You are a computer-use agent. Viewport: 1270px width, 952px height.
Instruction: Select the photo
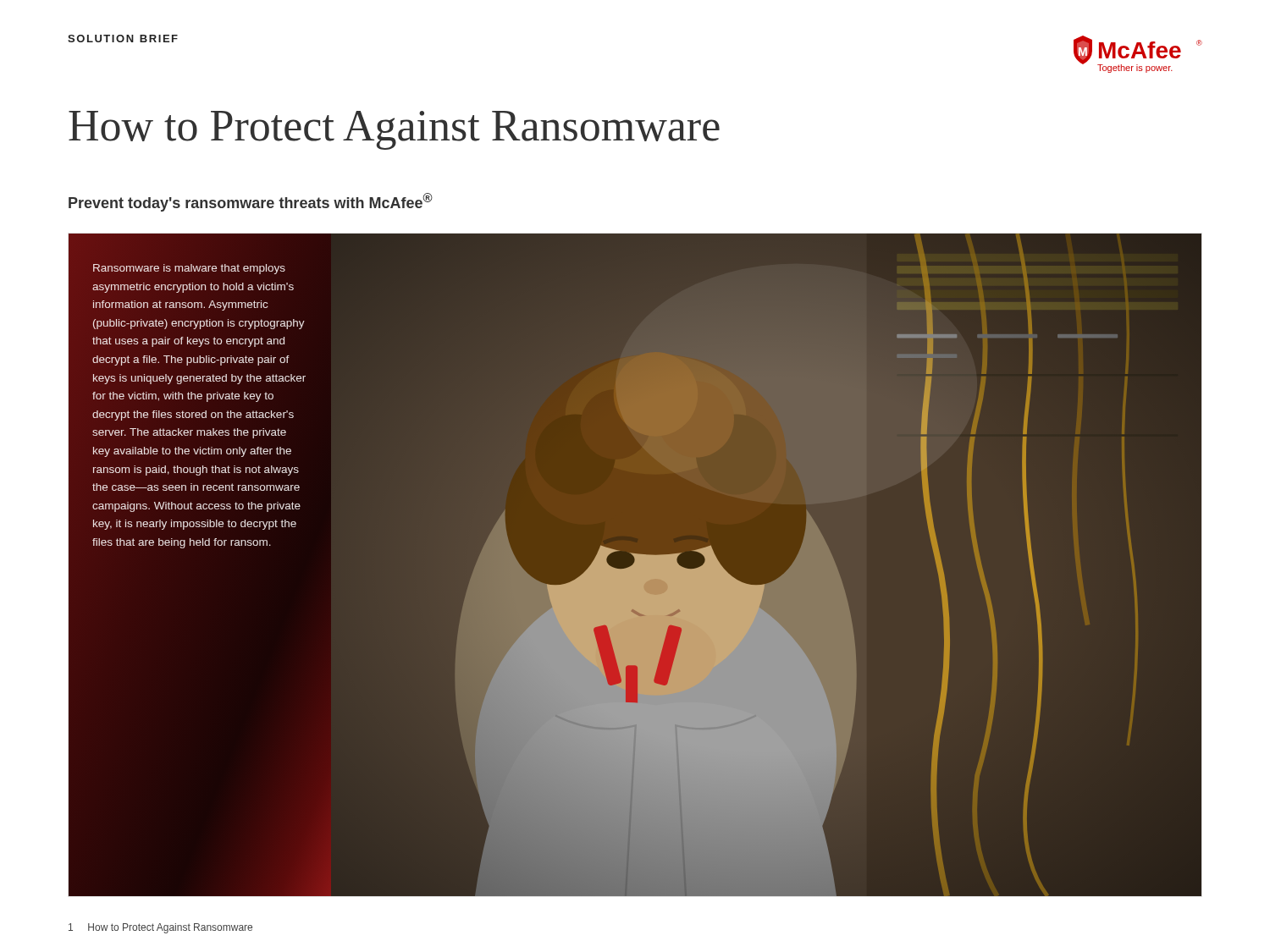tap(766, 565)
